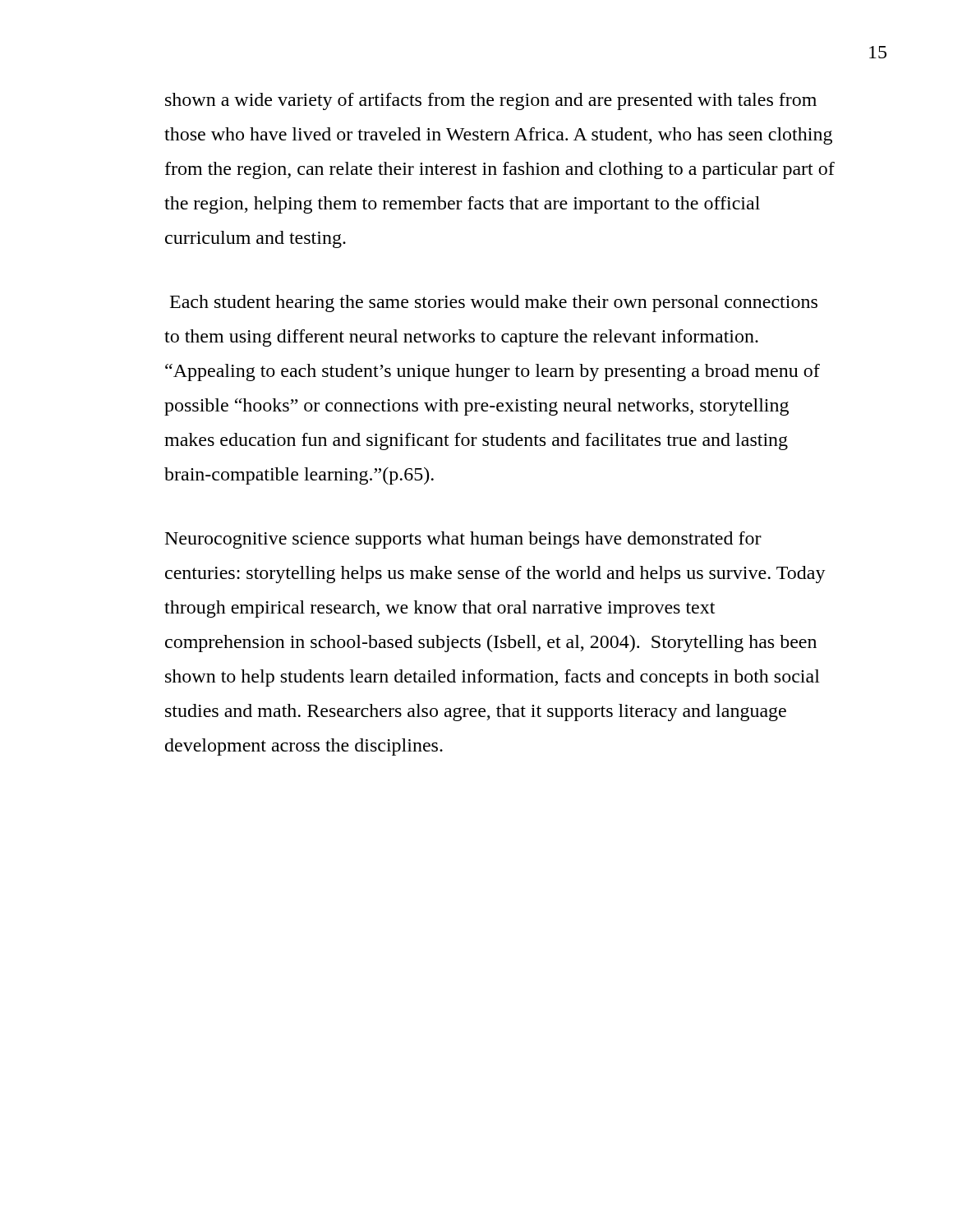The height and width of the screenshot is (1232, 953).
Task: Click the passage that begins "shown a wide variety of artifacts"
Action: [499, 168]
